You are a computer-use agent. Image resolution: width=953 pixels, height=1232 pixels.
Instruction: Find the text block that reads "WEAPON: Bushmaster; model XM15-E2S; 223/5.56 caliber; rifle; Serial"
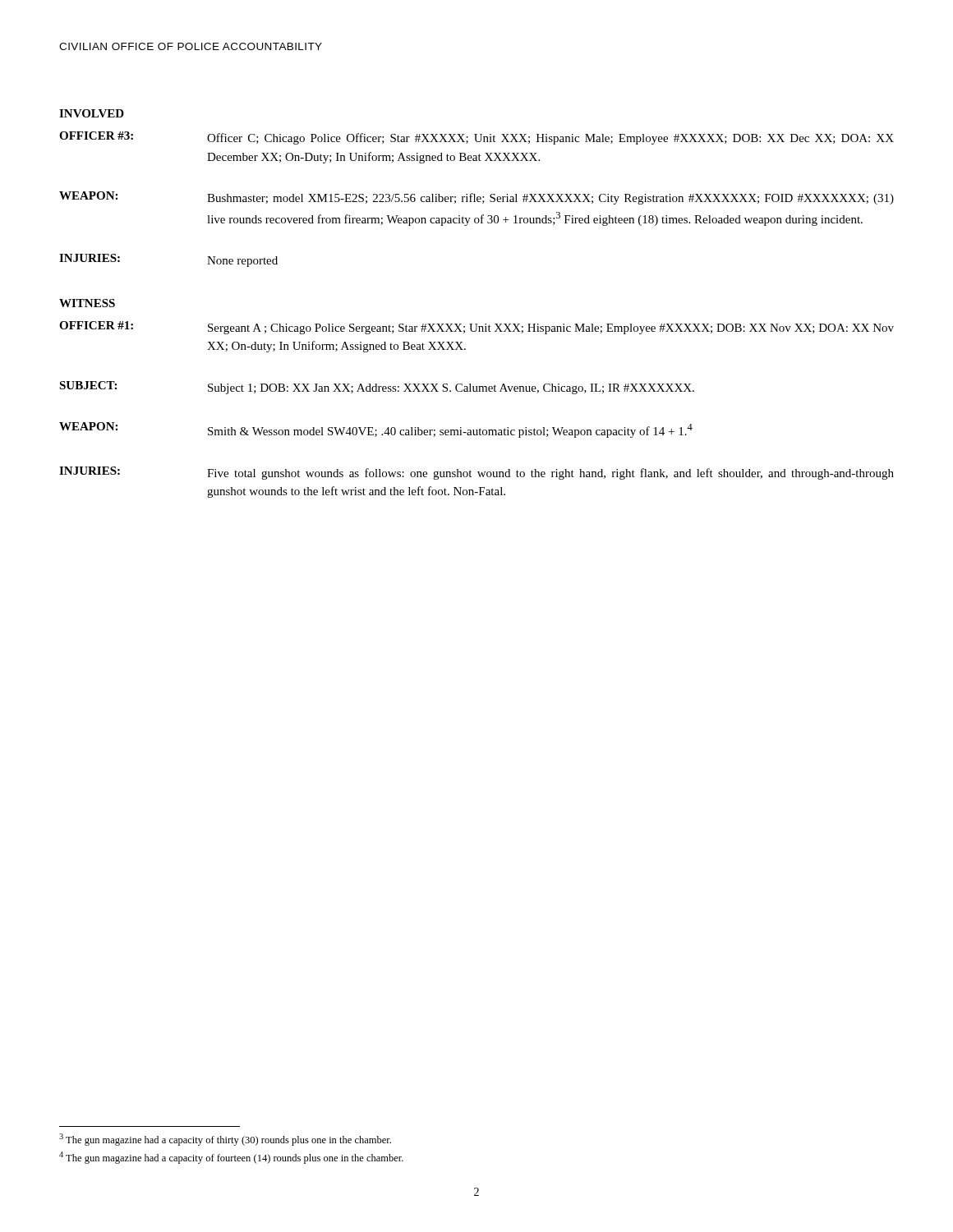point(476,209)
